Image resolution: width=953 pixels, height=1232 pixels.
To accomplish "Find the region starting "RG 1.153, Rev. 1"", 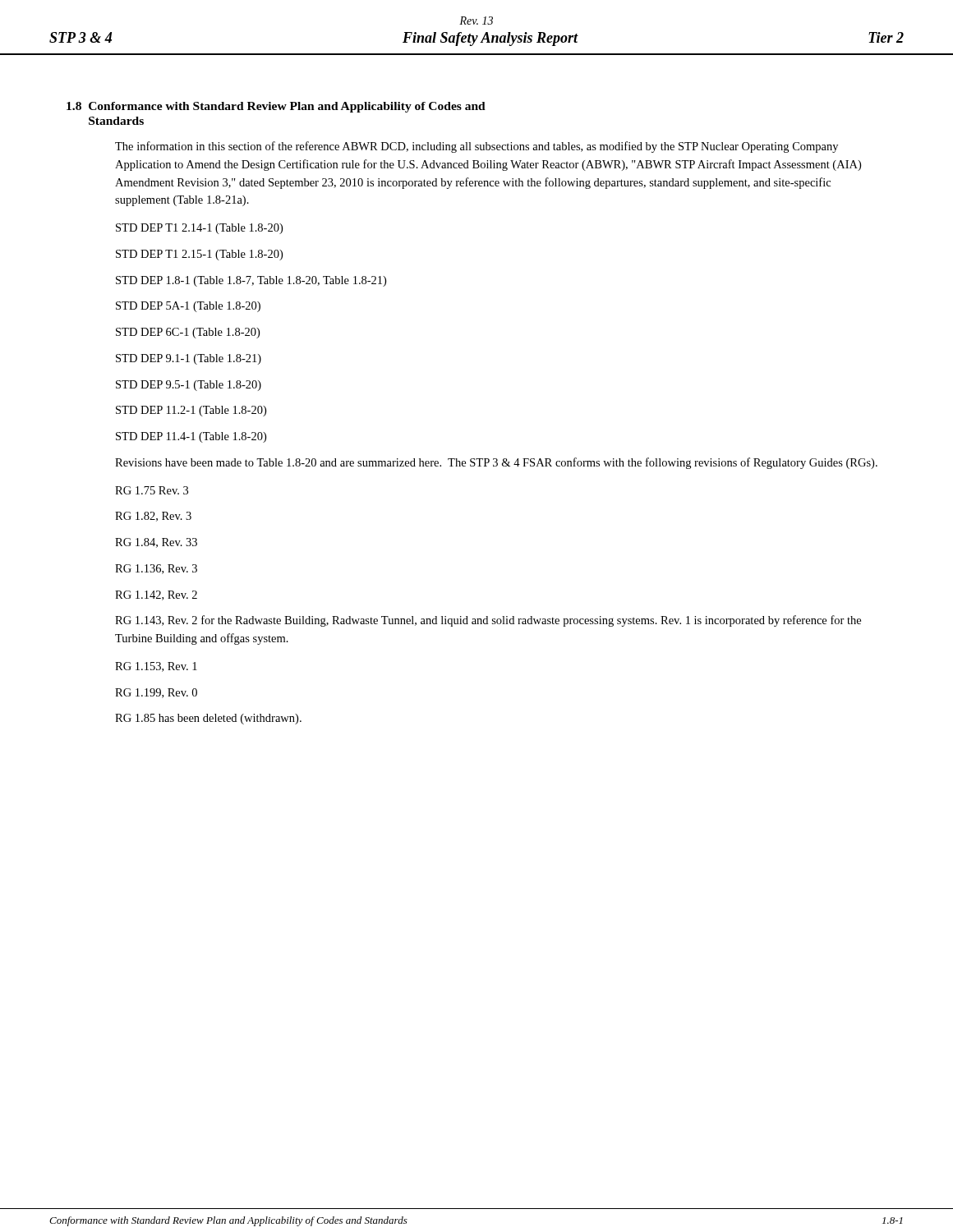I will click(x=156, y=666).
